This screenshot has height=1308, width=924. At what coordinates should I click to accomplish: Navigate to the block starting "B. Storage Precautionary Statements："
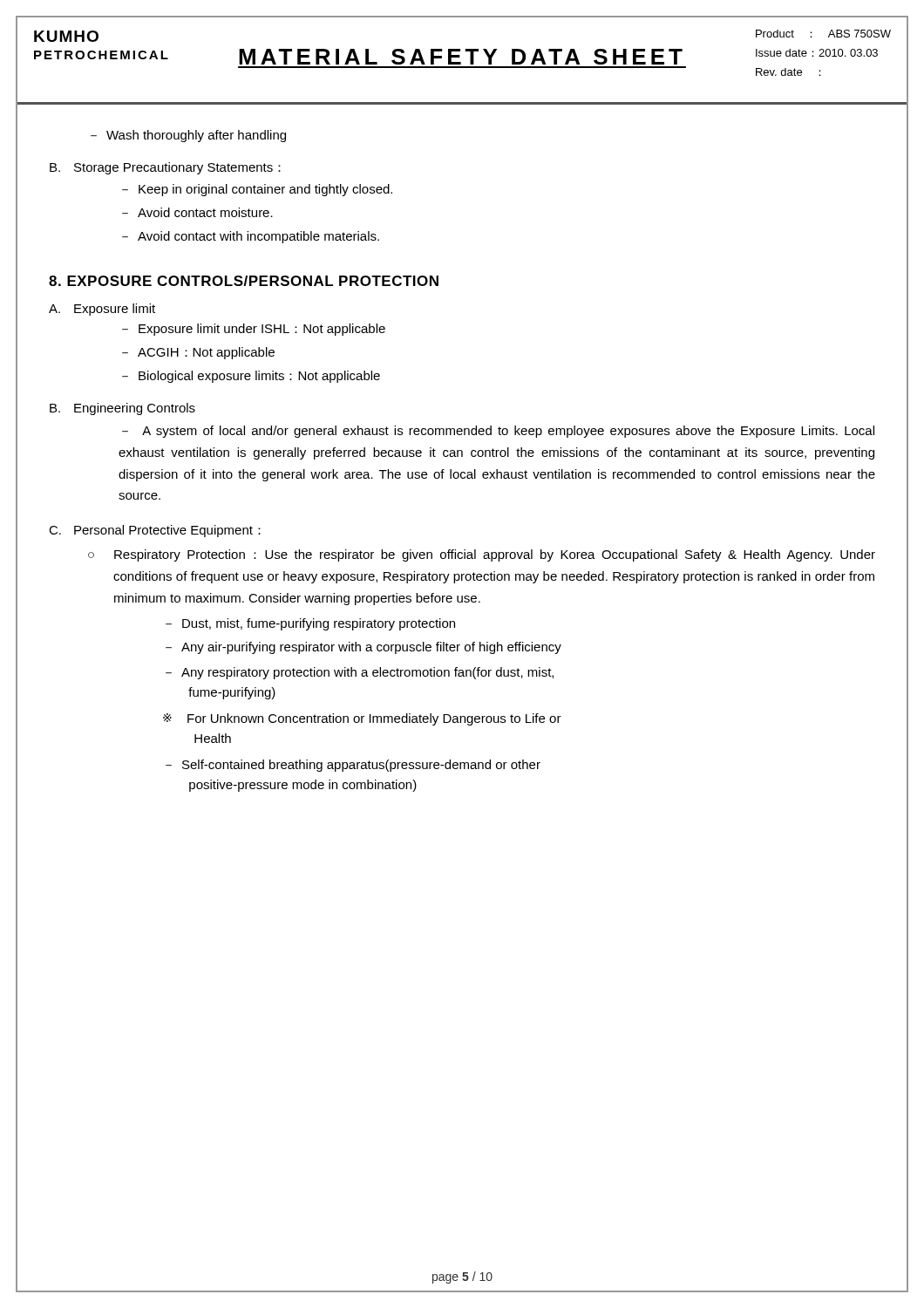pos(167,168)
